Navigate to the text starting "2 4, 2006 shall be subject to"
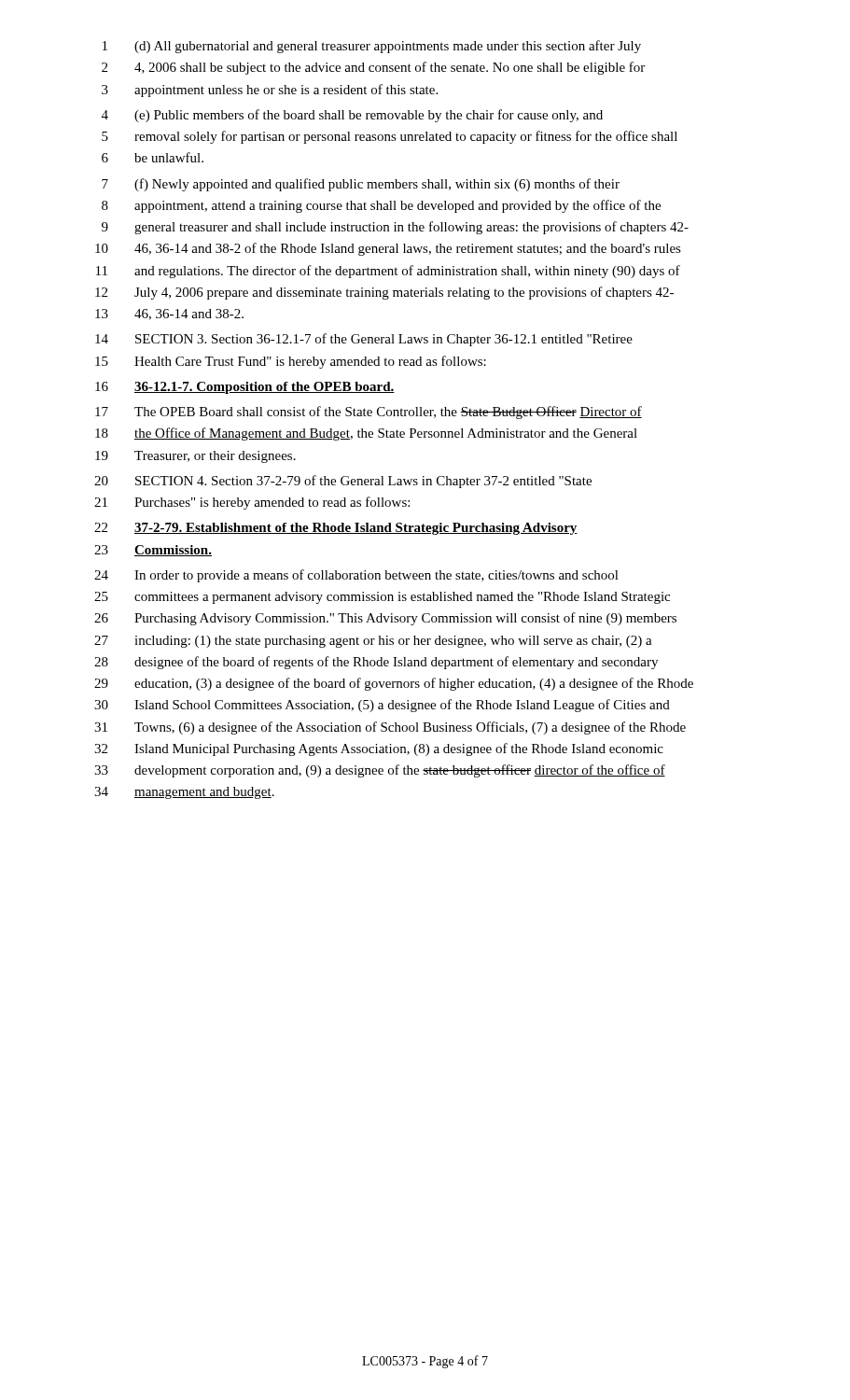This screenshot has width=850, height=1400. [x=425, y=68]
